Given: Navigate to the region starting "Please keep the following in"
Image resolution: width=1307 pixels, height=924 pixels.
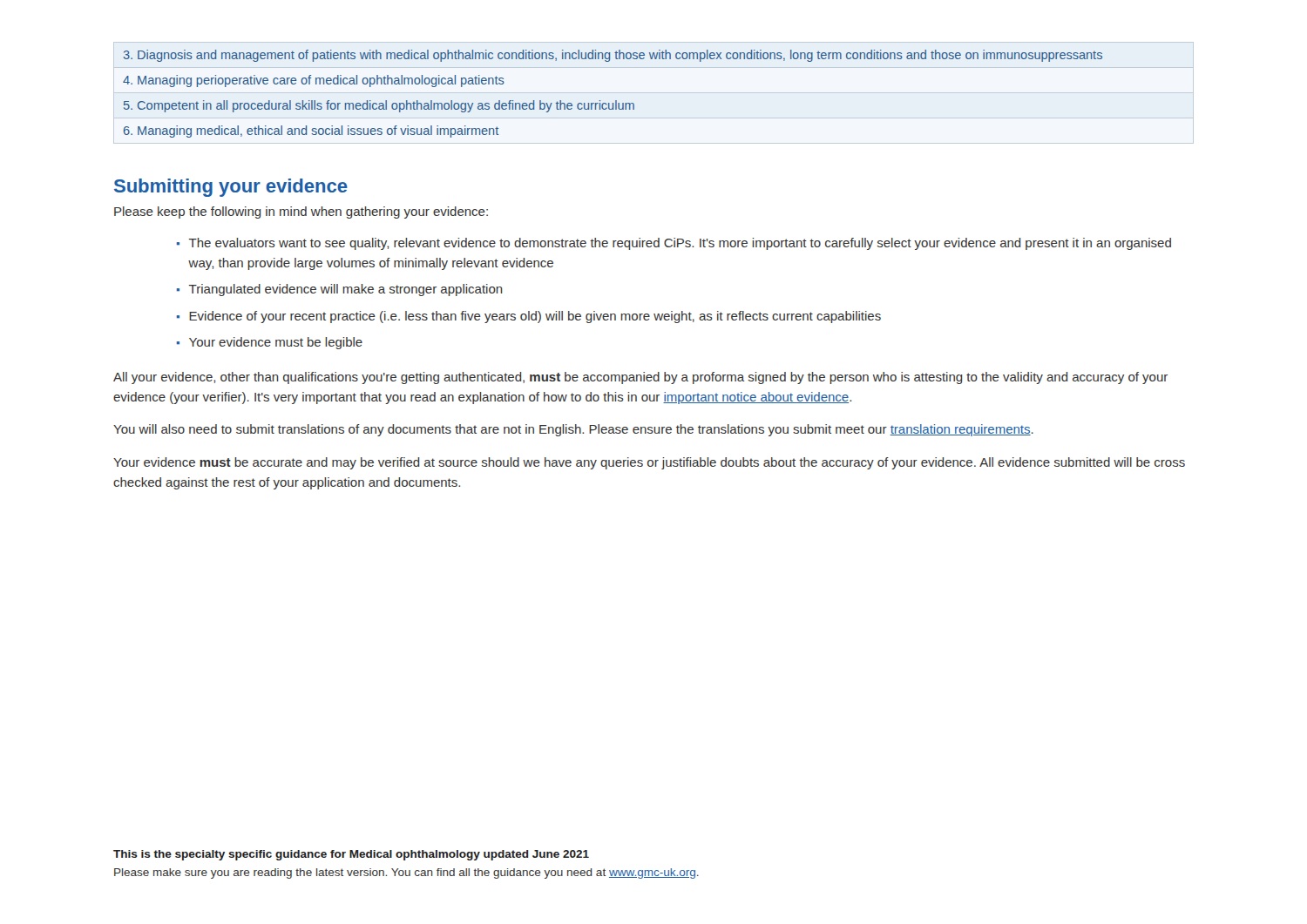Looking at the screenshot, I should 301,211.
